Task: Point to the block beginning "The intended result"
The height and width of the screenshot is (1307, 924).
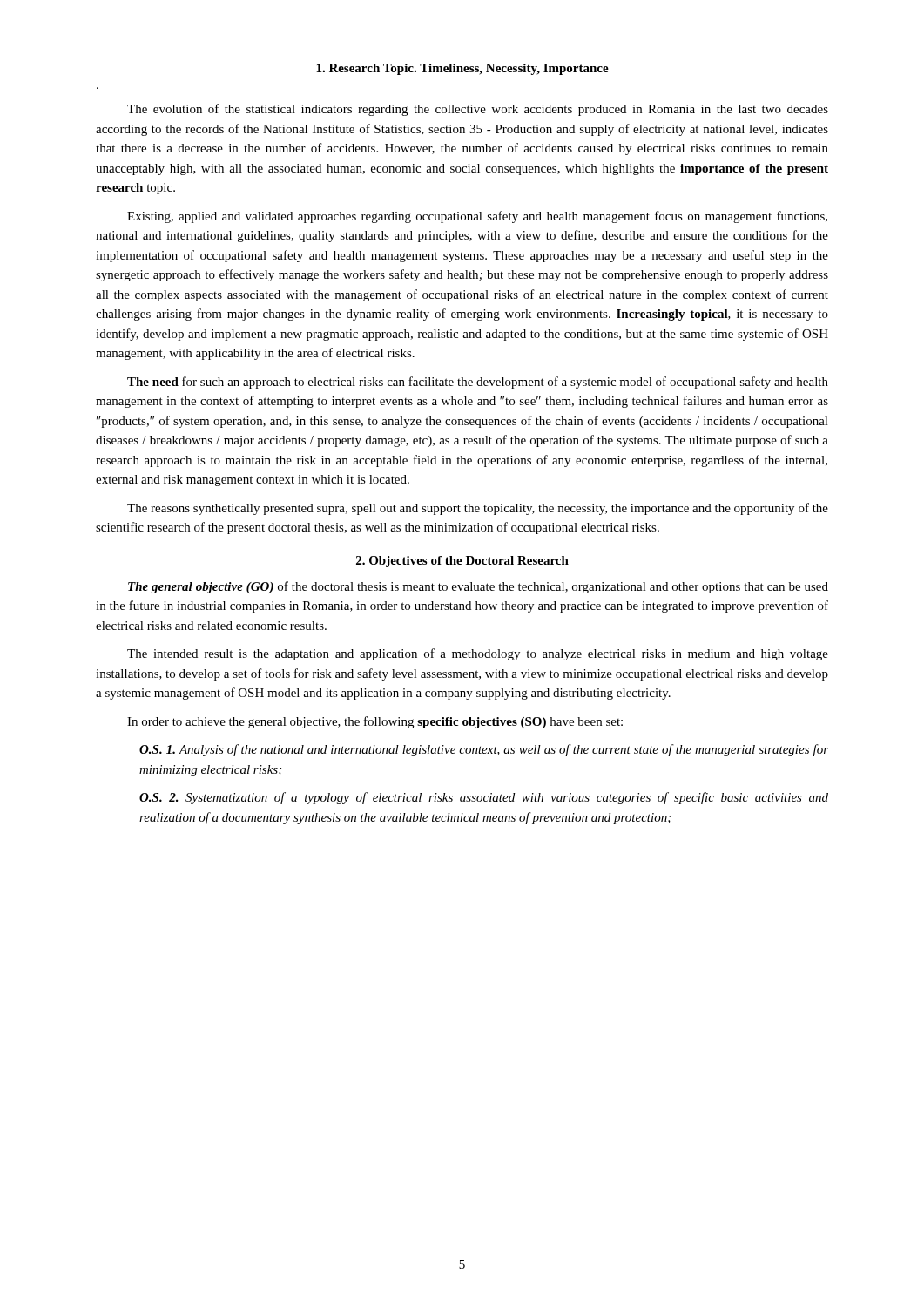Action: pos(462,673)
